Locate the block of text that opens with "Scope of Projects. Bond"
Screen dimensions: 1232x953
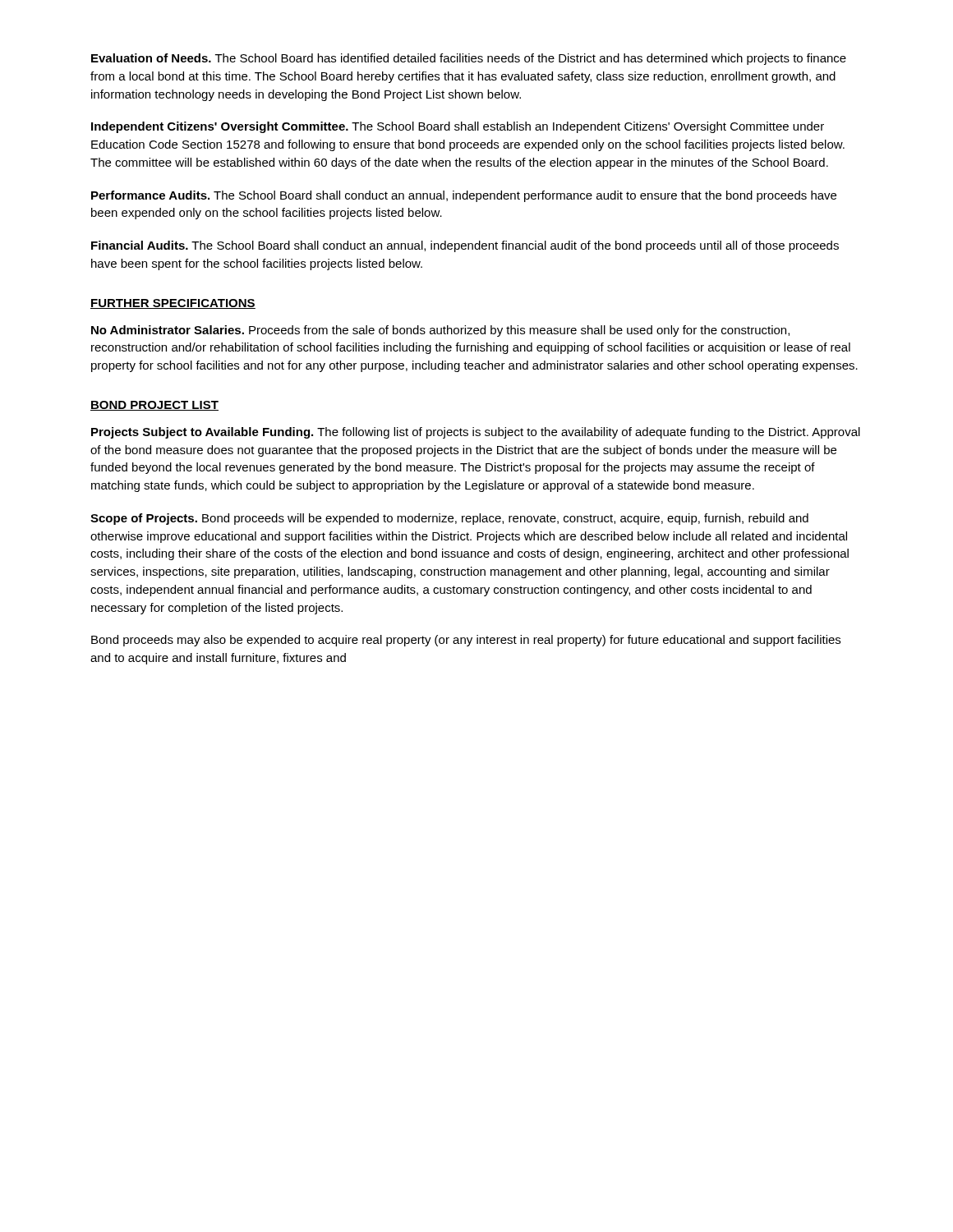click(470, 562)
